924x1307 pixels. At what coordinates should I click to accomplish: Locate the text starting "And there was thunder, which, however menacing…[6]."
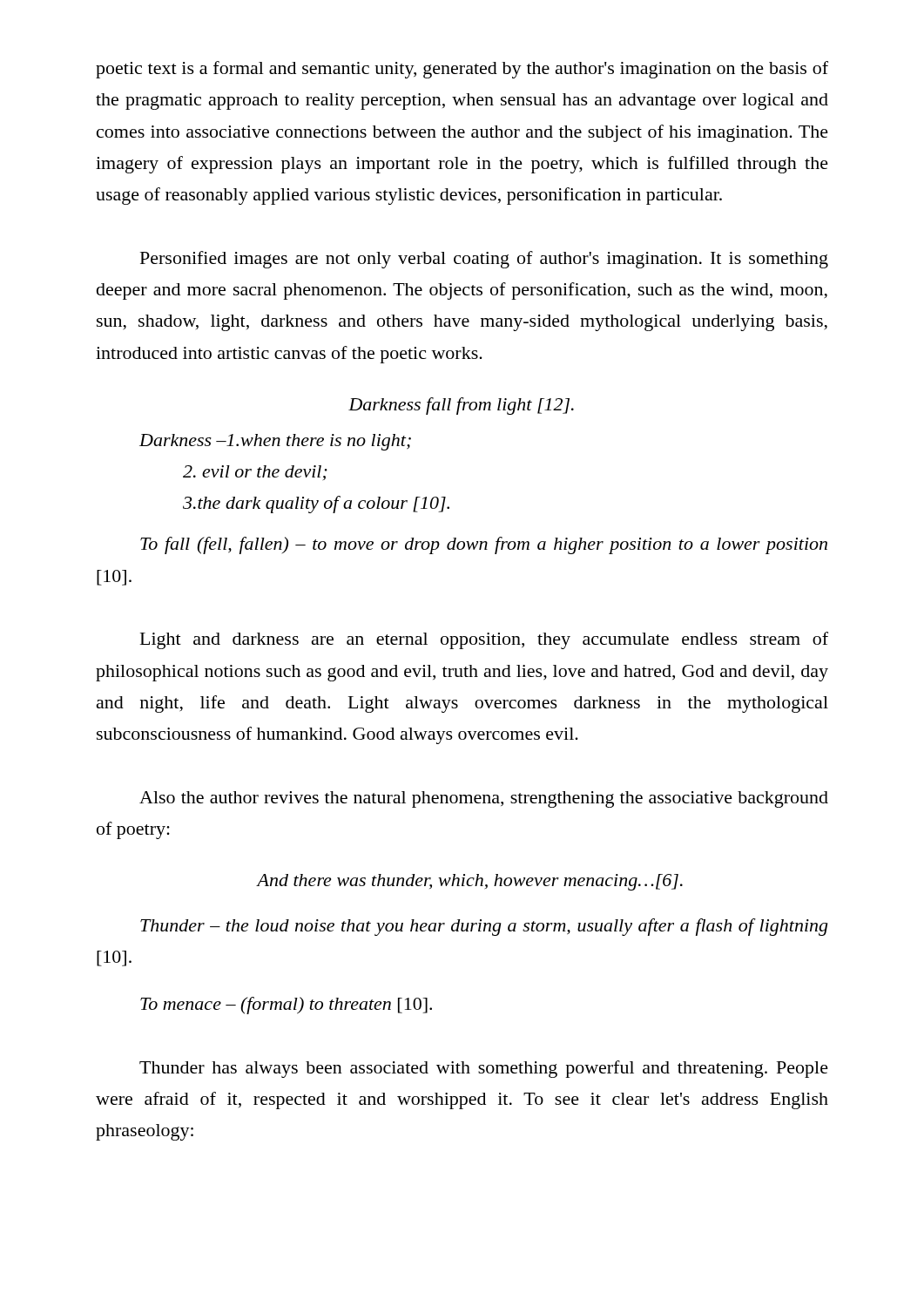pyautogui.click(x=471, y=880)
